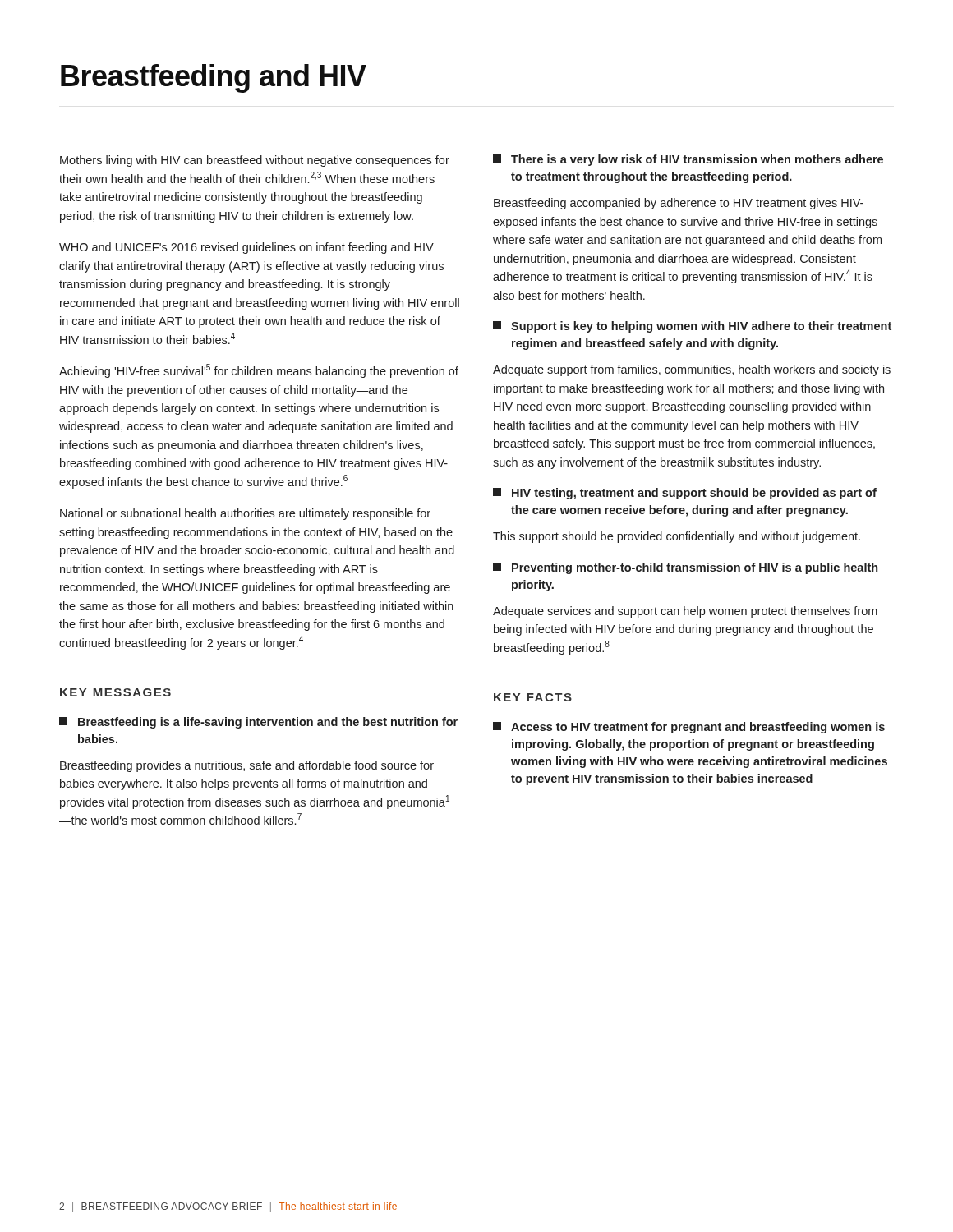
Task: Find the block on this page that starts "Support is key"
Action: coord(693,335)
